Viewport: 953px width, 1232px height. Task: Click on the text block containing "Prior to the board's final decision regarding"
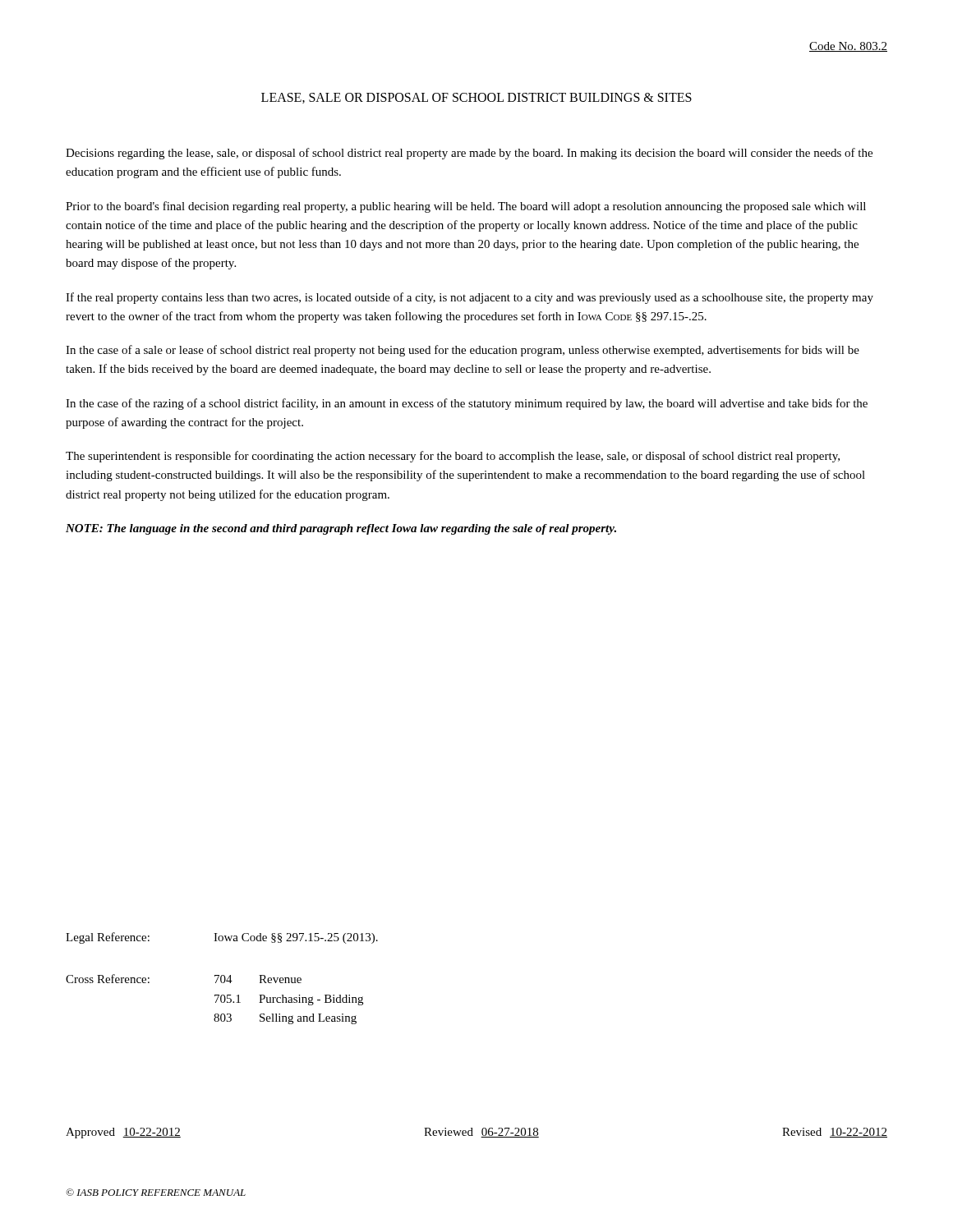tap(466, 234)
